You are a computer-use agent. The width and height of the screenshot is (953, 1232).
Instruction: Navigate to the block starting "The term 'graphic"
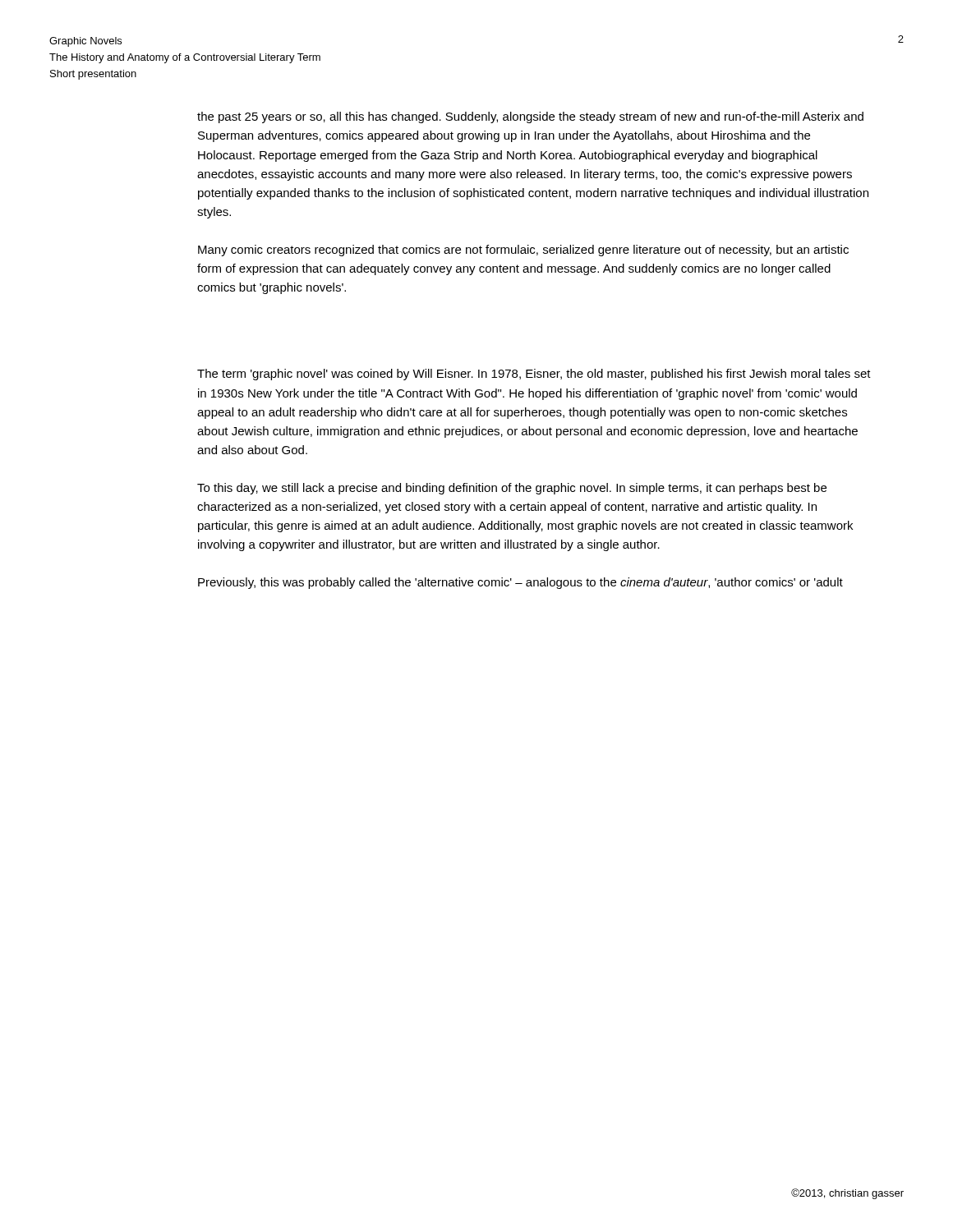point(534,412)
